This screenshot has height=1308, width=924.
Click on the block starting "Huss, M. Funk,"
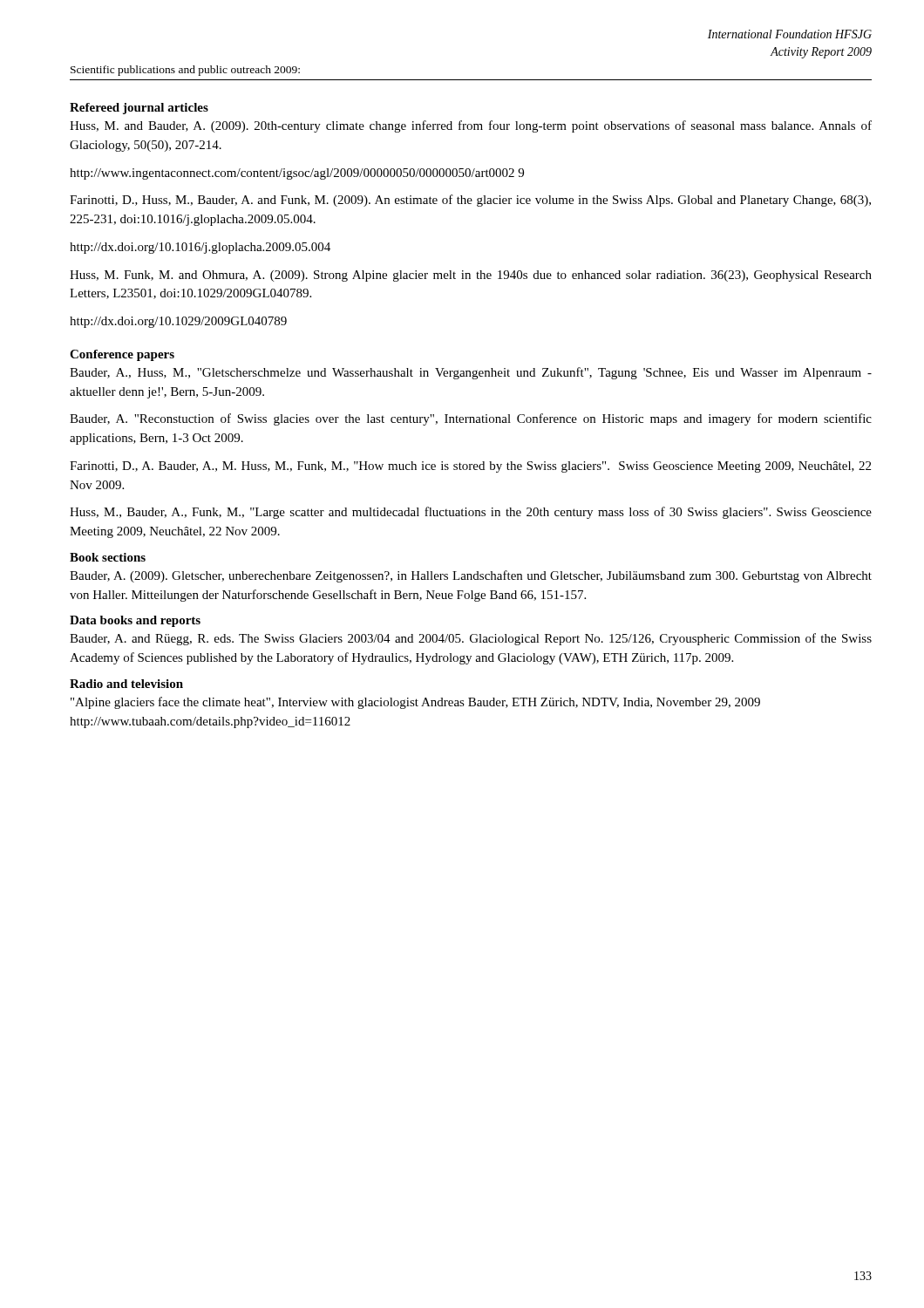coord(471,284)
